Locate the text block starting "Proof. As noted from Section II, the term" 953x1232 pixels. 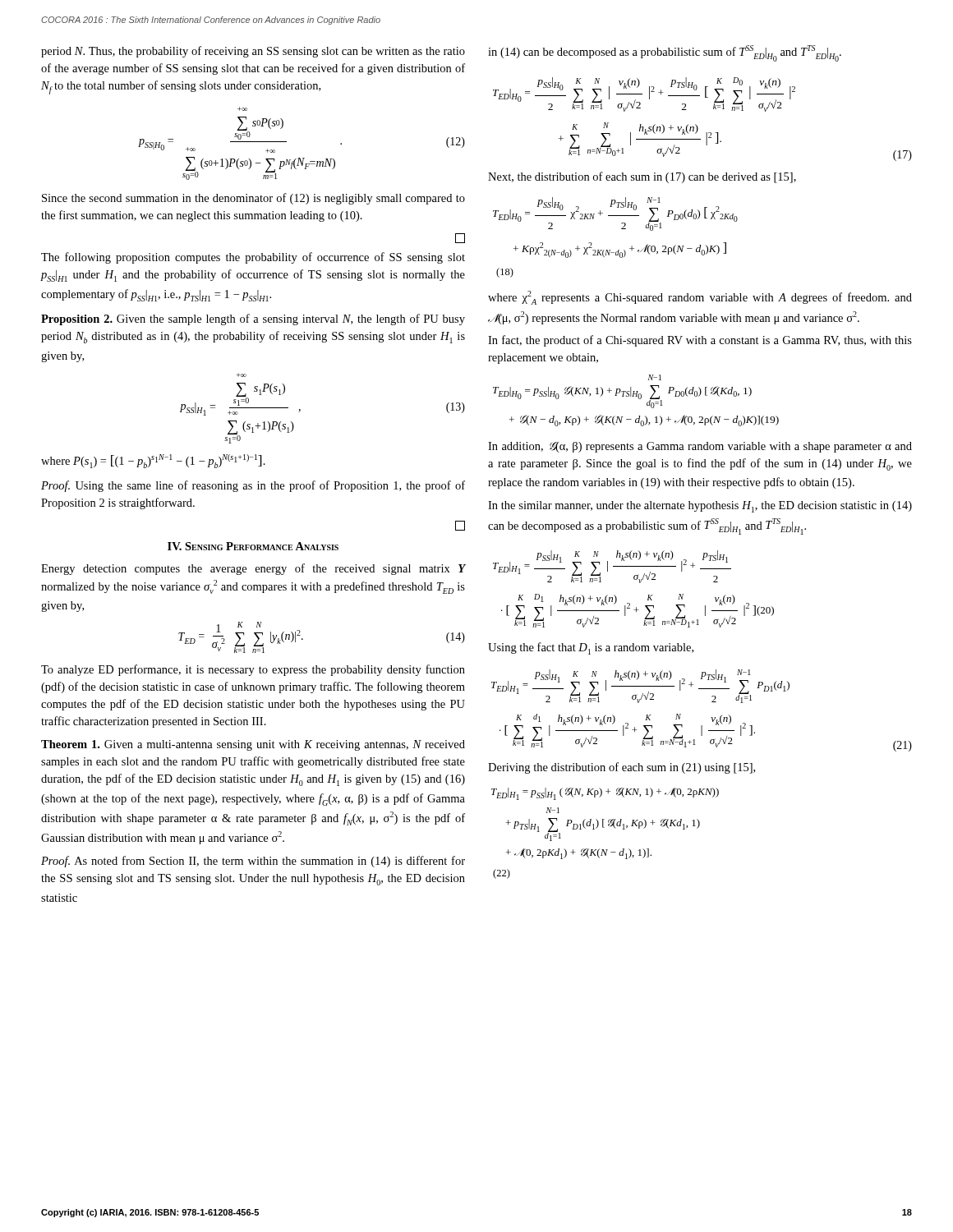pos(253,880)
